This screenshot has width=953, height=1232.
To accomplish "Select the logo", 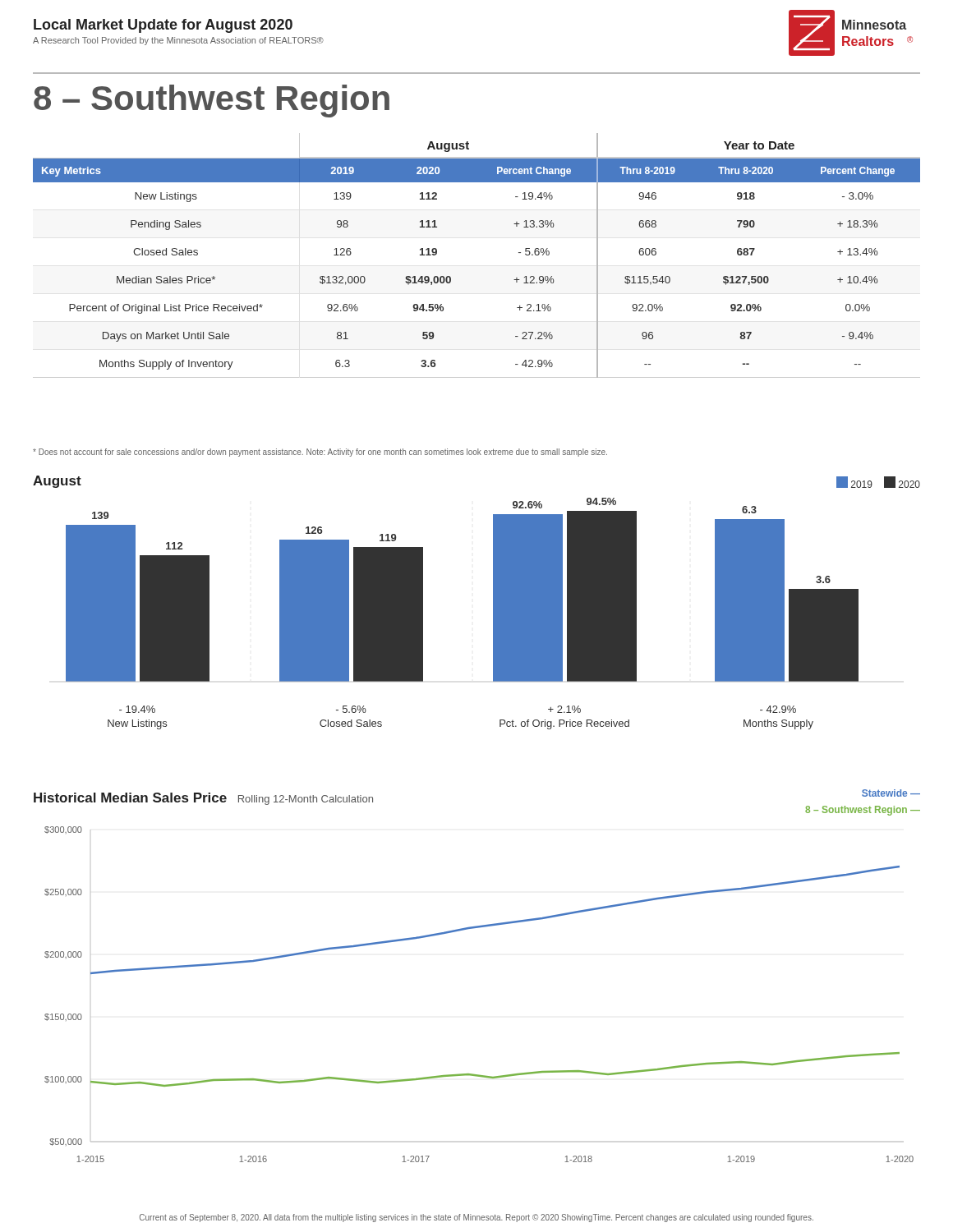I will (x=854, y=35).
